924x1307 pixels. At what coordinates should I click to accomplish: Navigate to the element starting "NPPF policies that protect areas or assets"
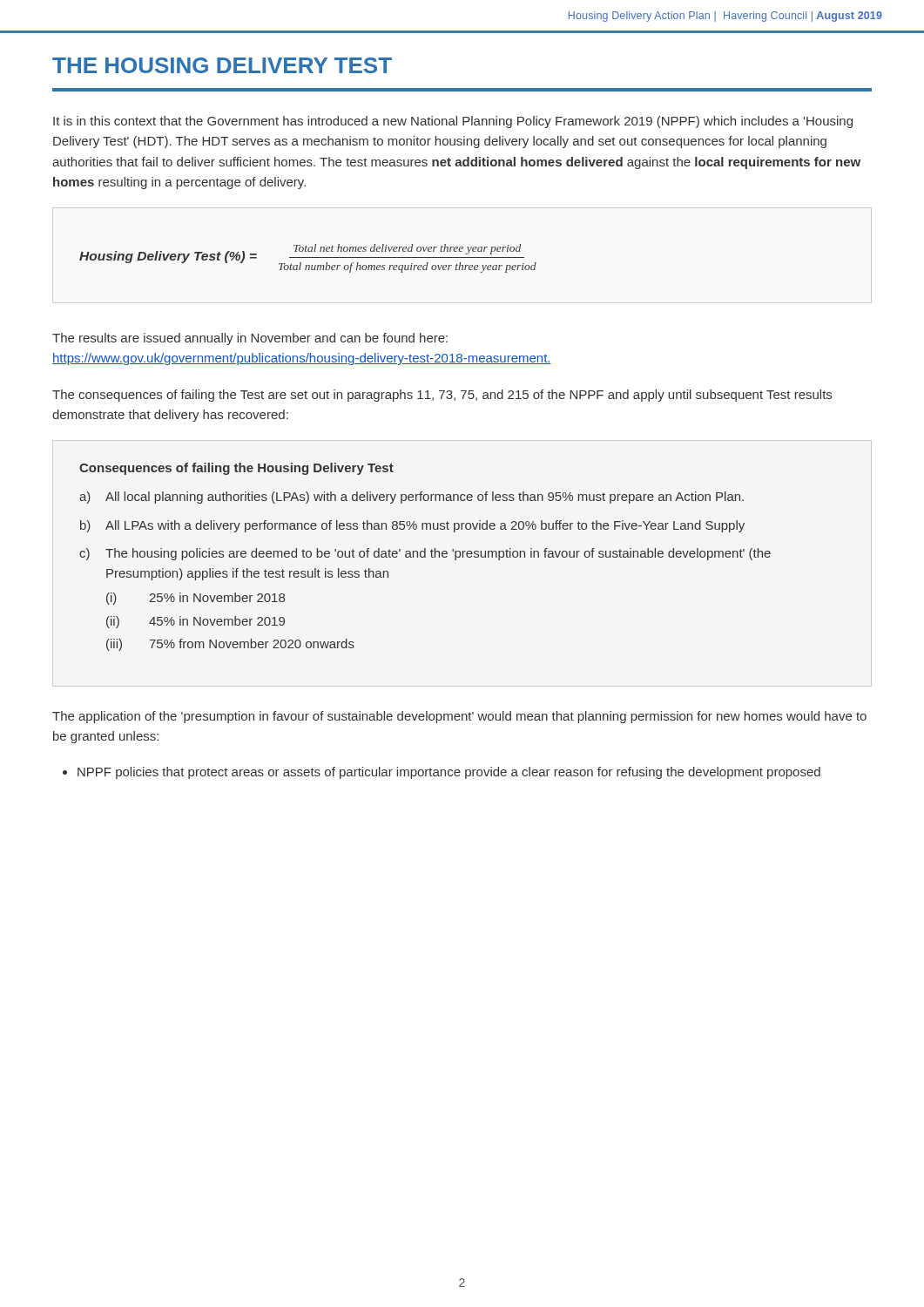(x=462, y=772)
